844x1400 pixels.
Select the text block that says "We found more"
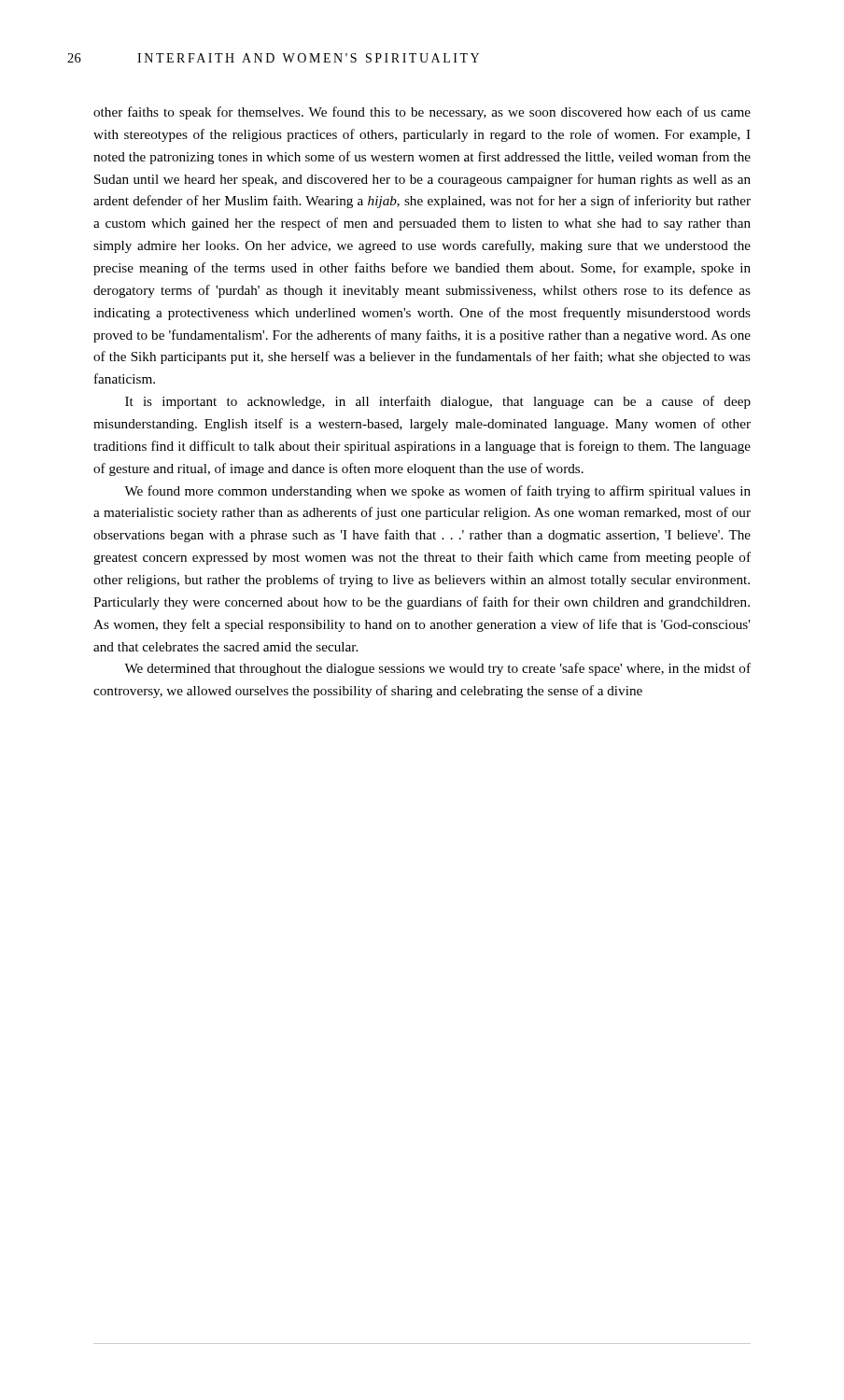pyautogui.click(x=422, y=568)
